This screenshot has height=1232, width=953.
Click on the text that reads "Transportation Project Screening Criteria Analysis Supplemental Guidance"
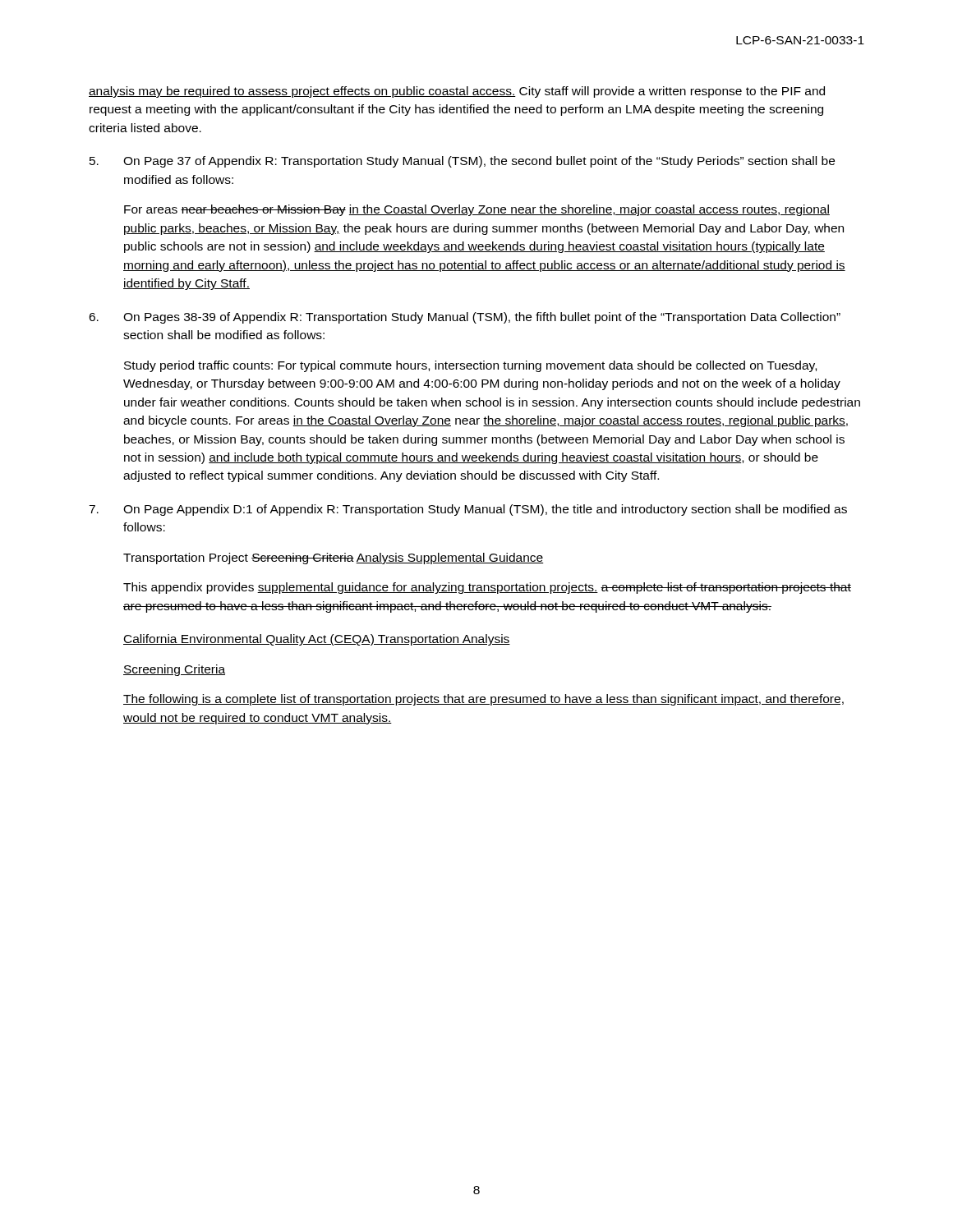pyautogui.click(x=333, y=557)
